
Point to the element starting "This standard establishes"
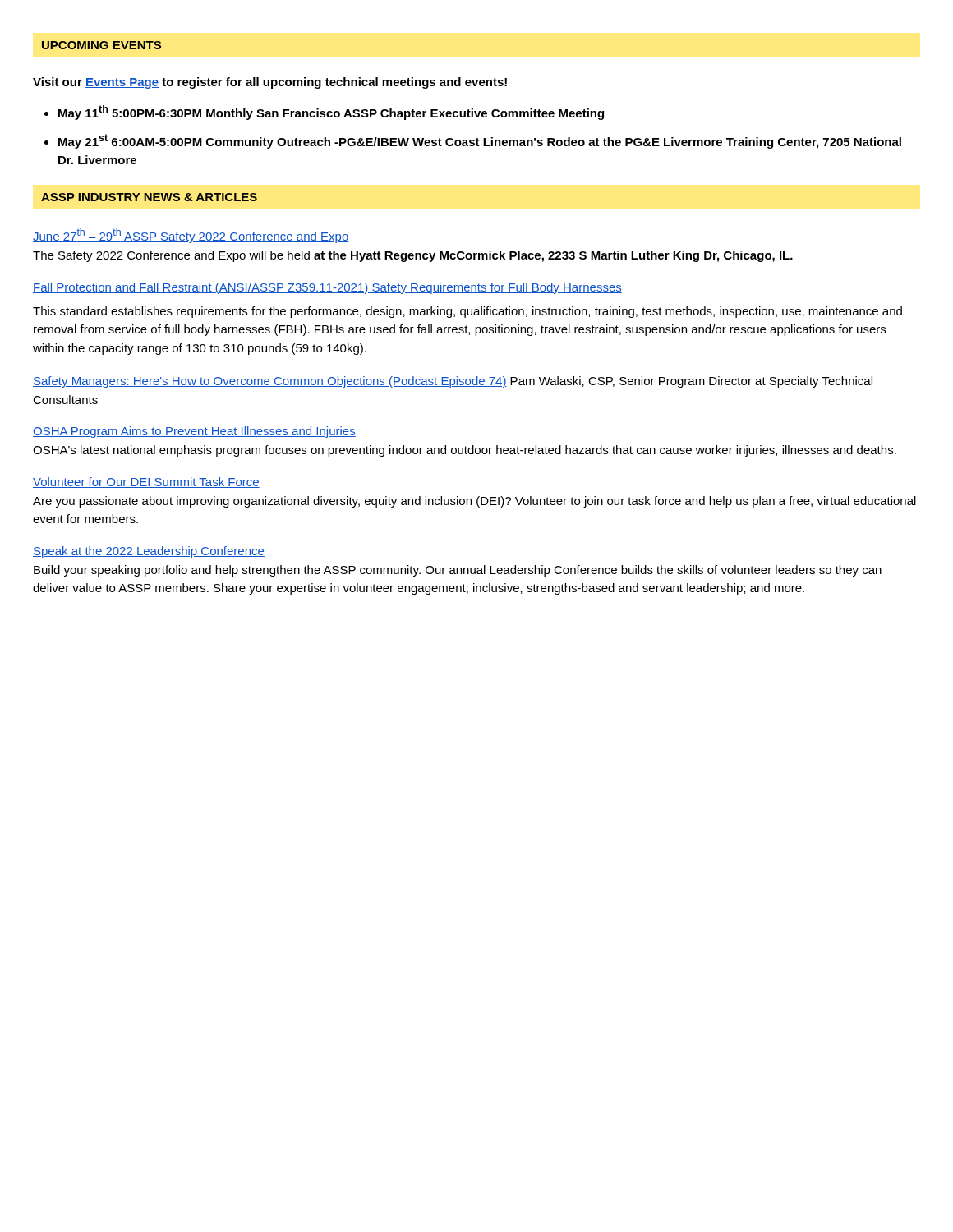pos(476,330)
